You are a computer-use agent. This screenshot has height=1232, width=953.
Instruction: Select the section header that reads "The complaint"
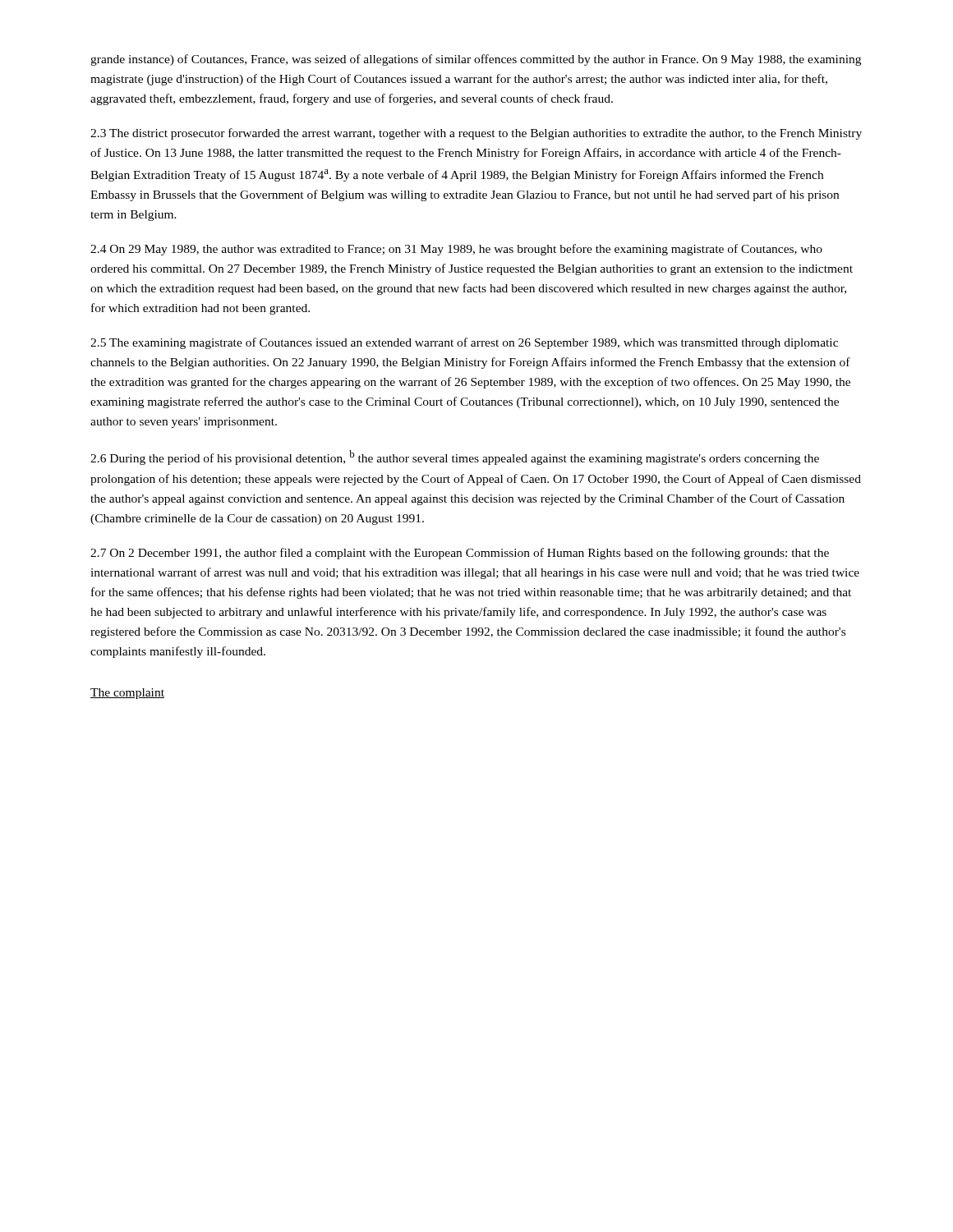127,692
